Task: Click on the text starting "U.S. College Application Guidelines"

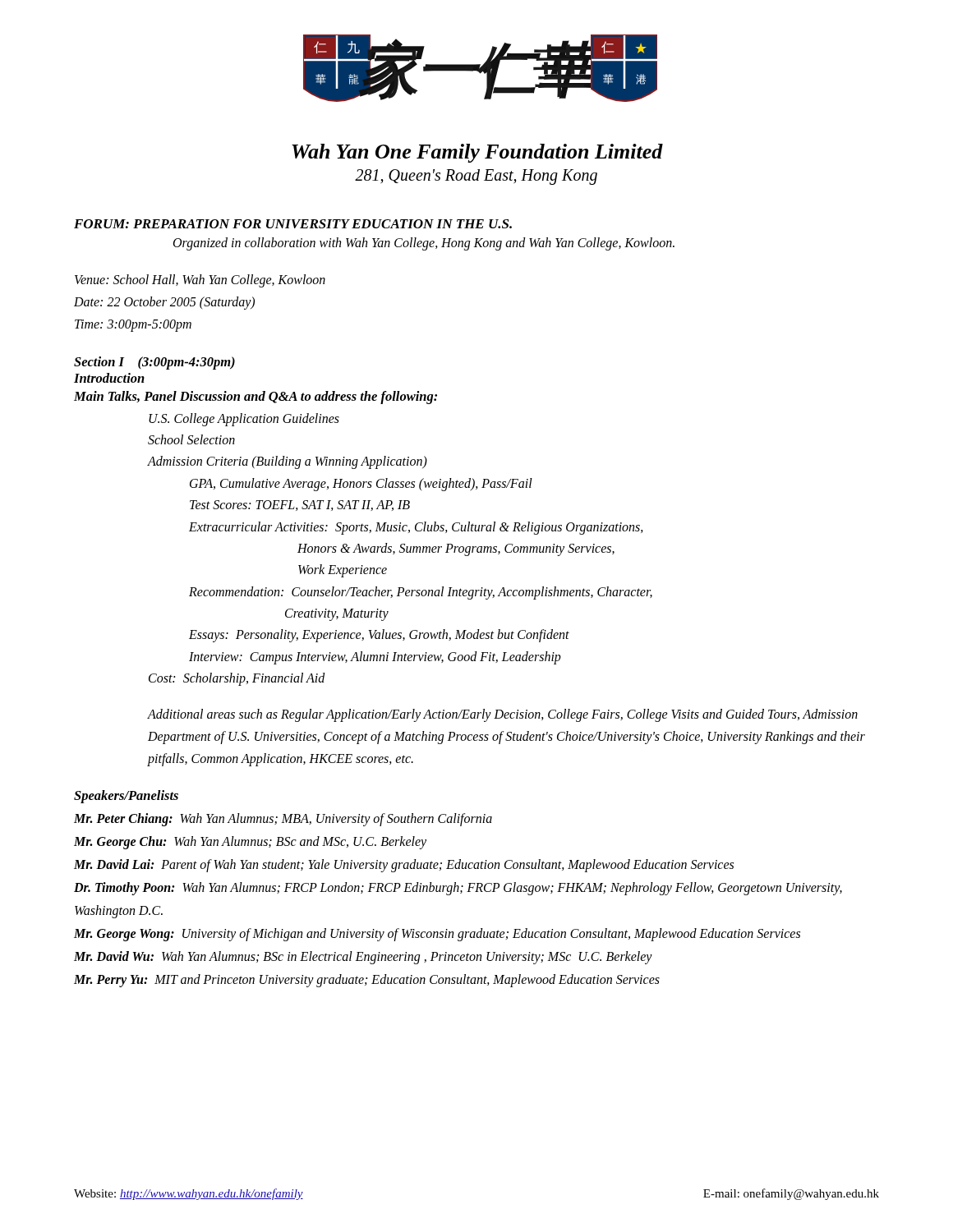Action: click(244, 418)
